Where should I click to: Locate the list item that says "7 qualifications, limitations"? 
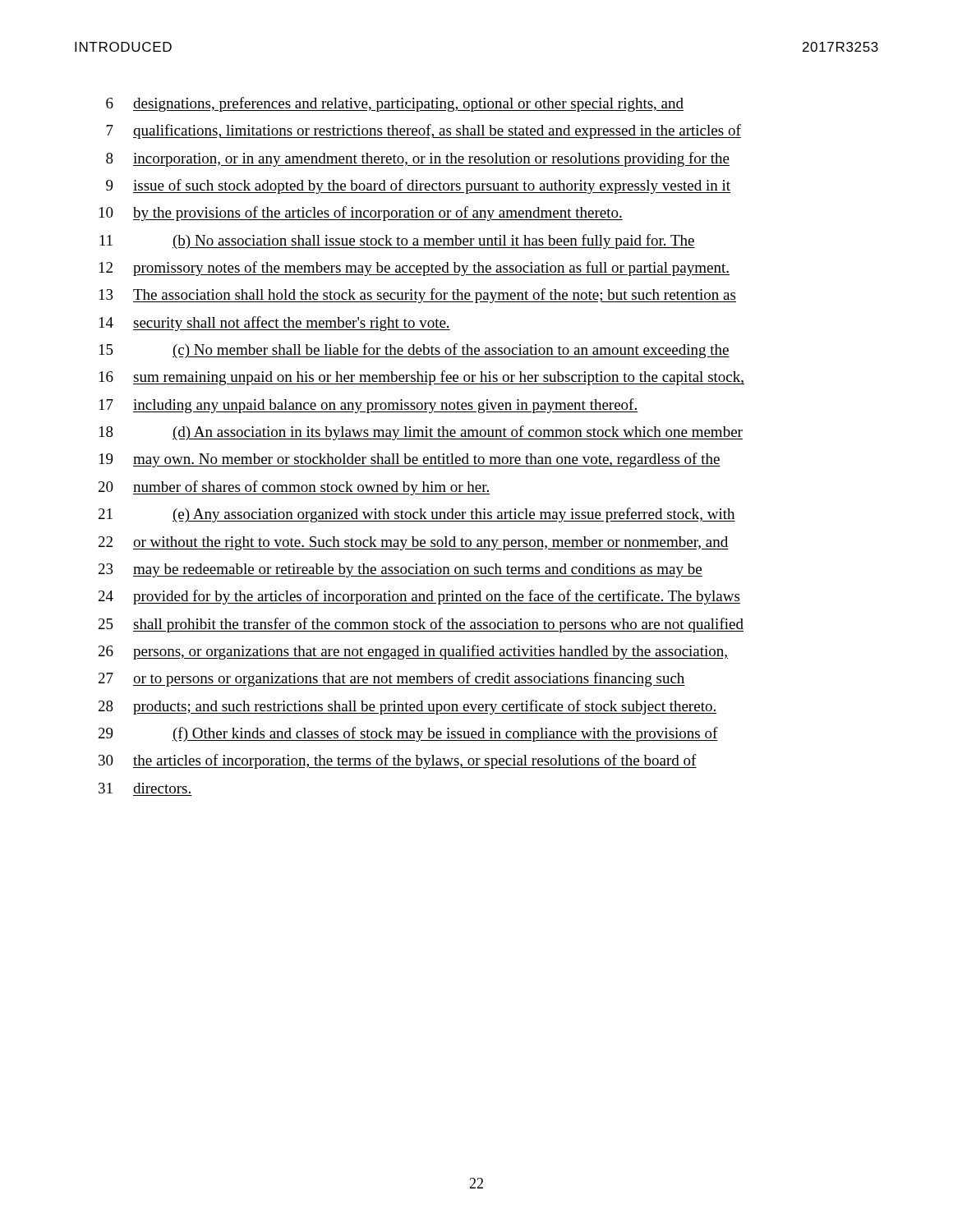coord(476,131)
